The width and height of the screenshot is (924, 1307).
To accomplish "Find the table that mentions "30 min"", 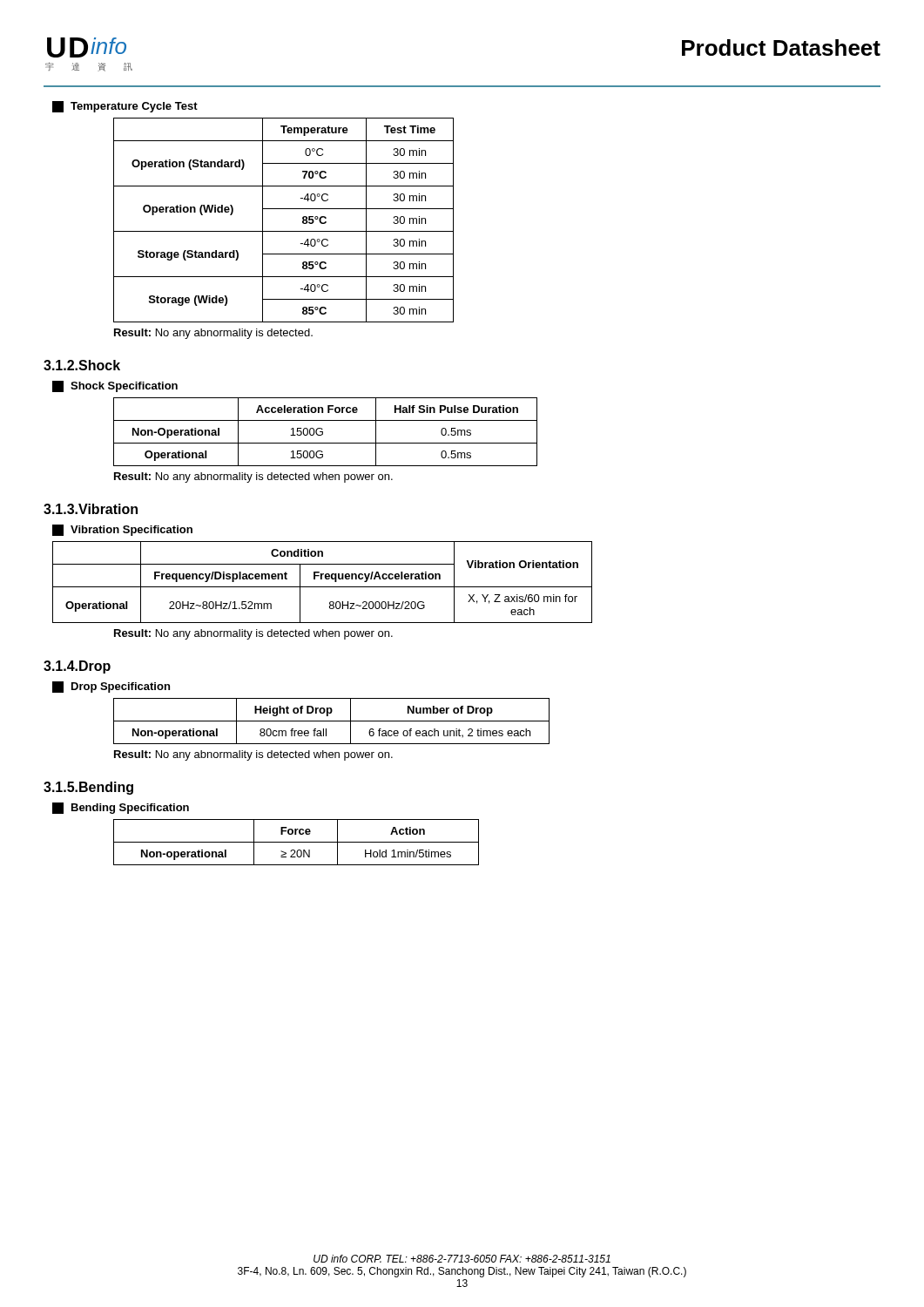I will (497, 220).
